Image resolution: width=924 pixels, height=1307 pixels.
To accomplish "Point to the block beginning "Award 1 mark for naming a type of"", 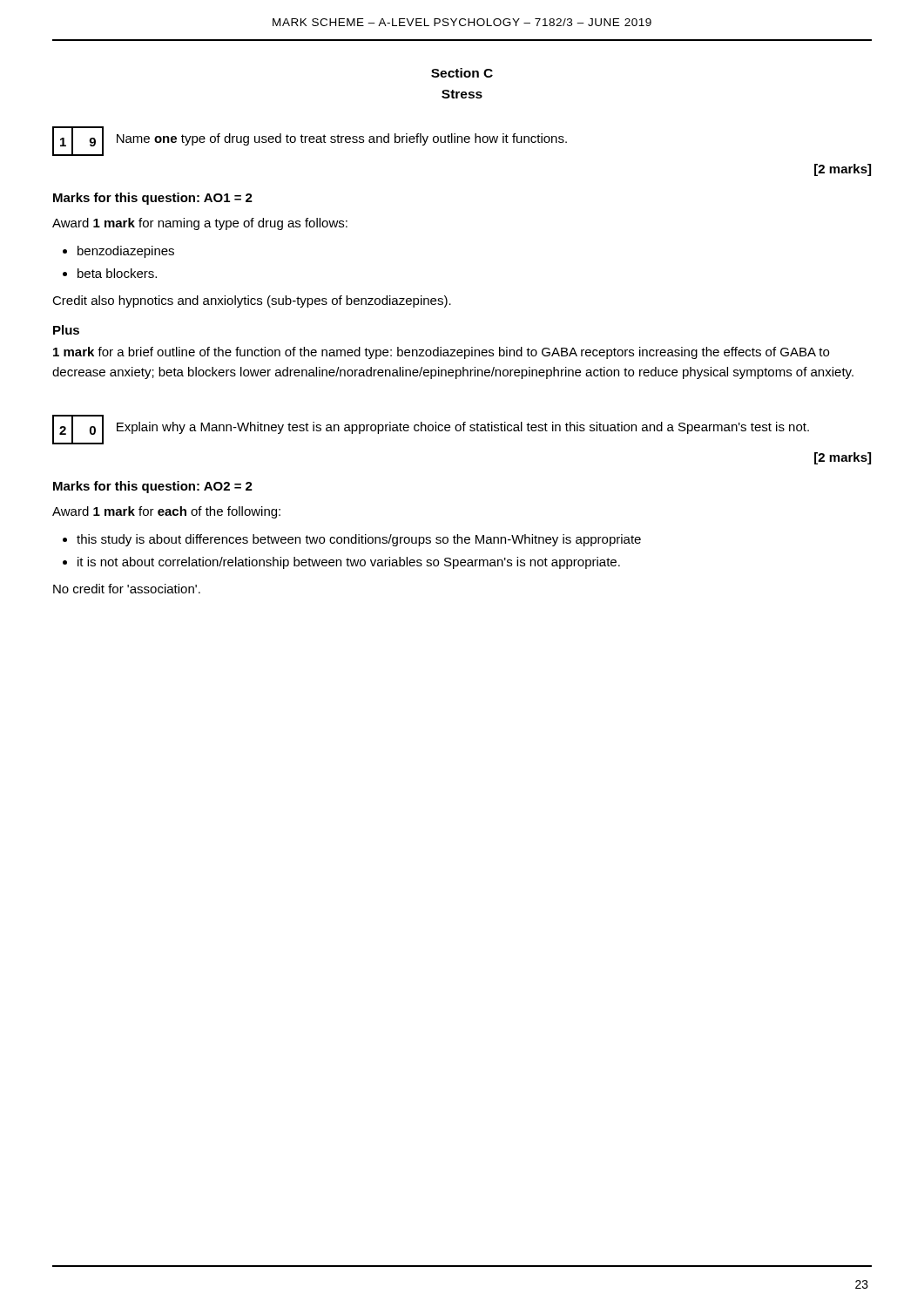I will coord(200,223).
